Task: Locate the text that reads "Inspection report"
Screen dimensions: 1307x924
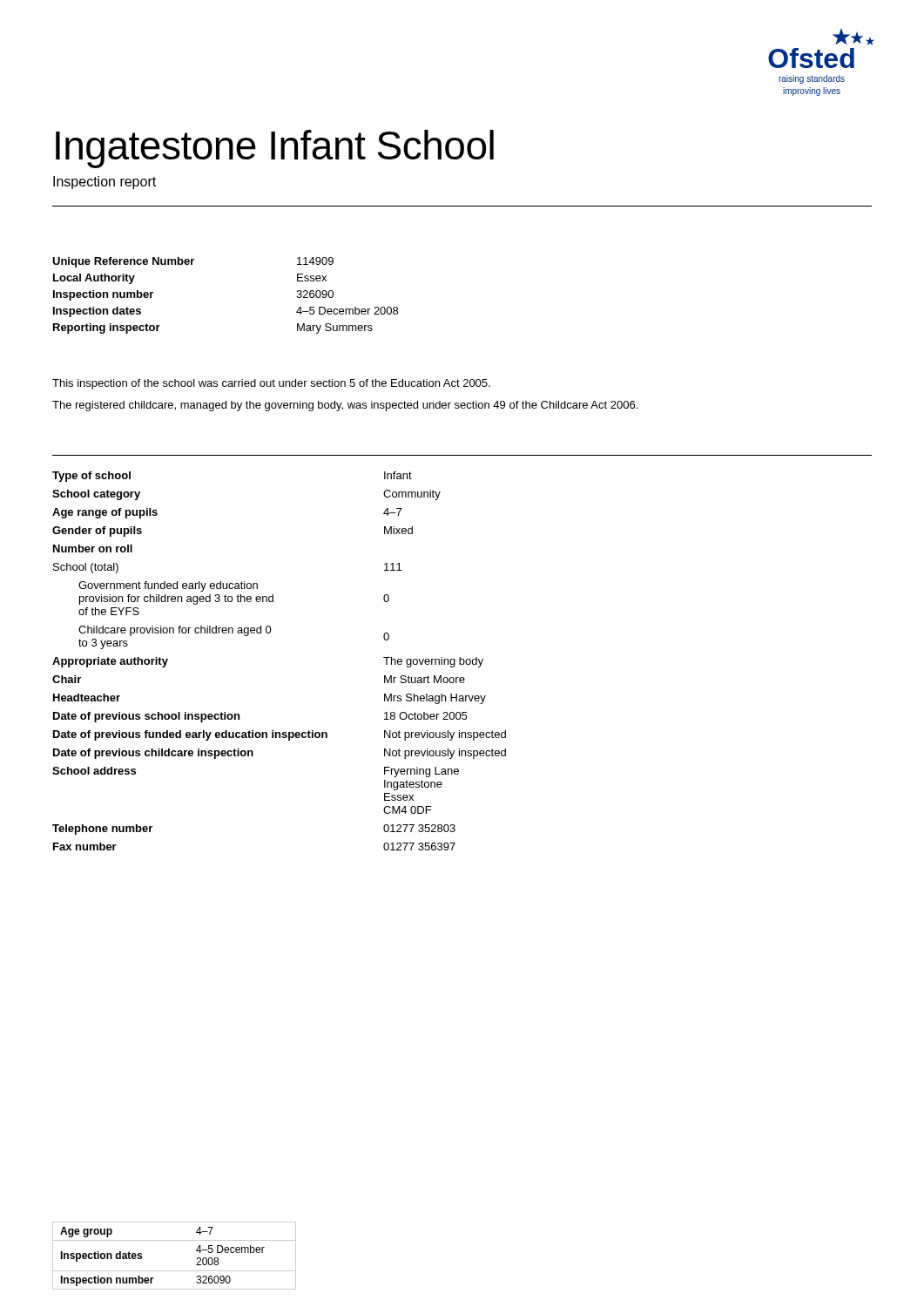Action: pyautogui.click(x=104, y=182)
